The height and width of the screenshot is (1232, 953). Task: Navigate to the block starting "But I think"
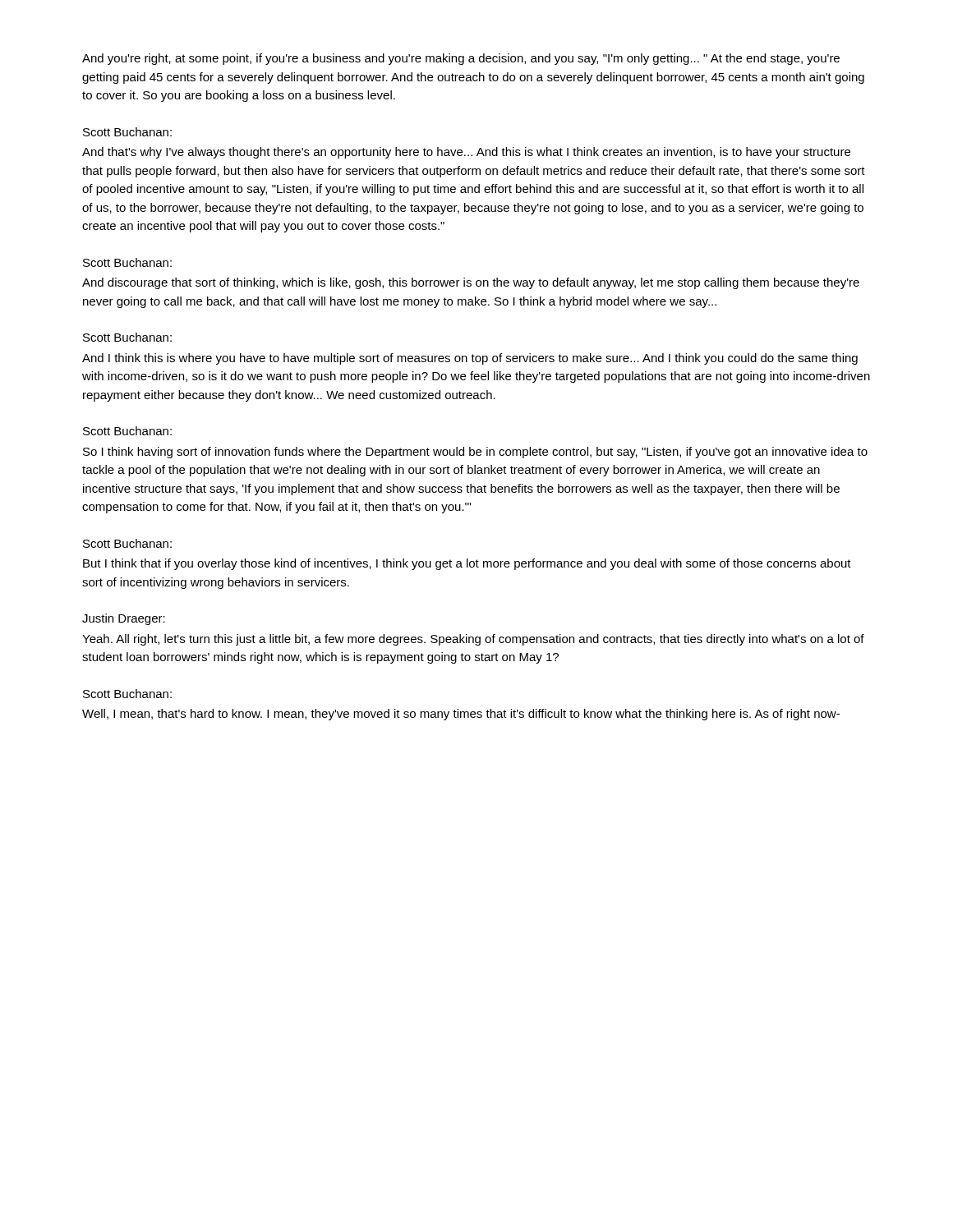coord(466,572)
